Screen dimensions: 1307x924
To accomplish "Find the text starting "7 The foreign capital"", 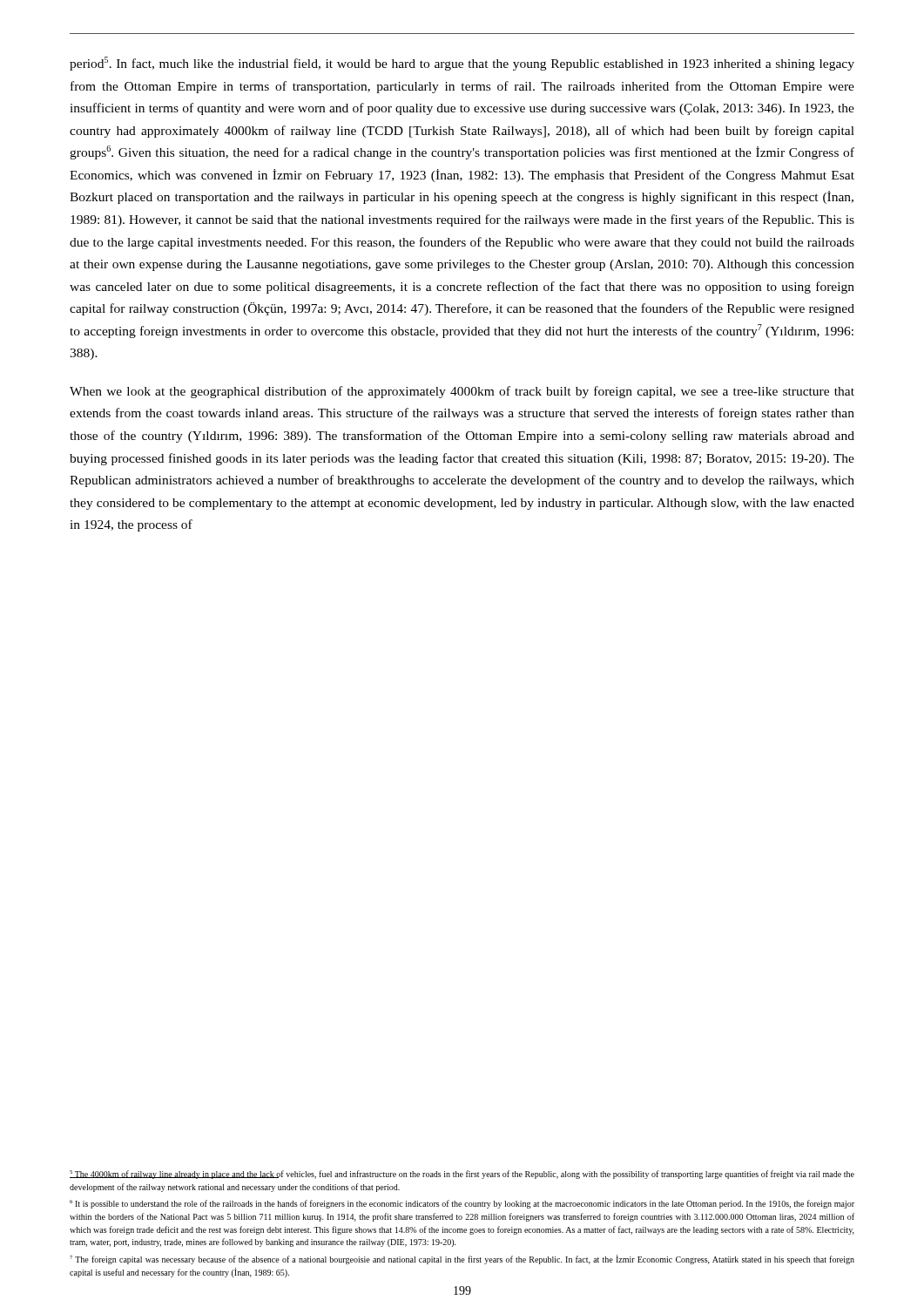I will coord(462,1266).
